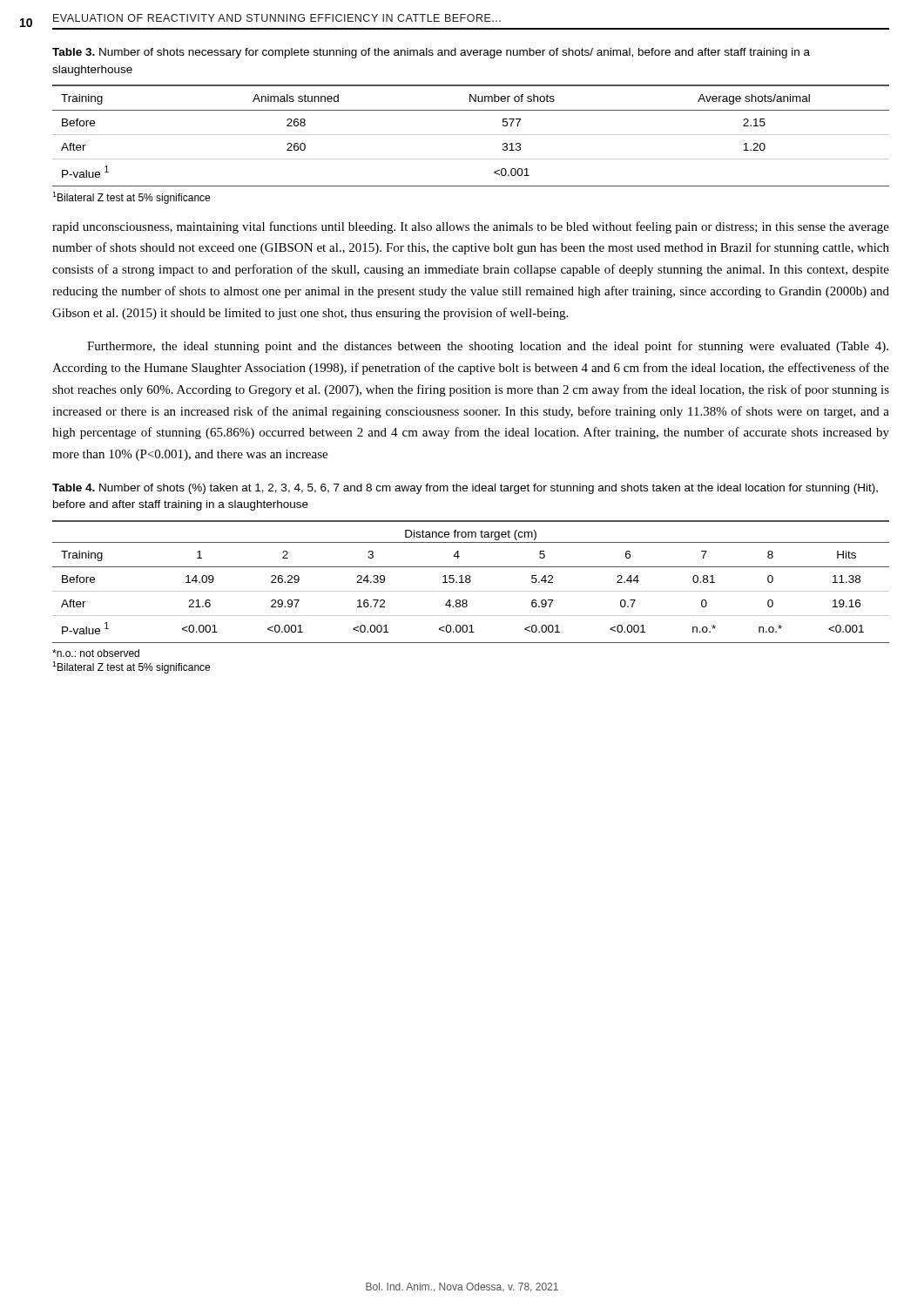The image size is (924, 1307).
Task: Click where it says "1Bilateral Z test at 5% significance"
Action: 131,197
